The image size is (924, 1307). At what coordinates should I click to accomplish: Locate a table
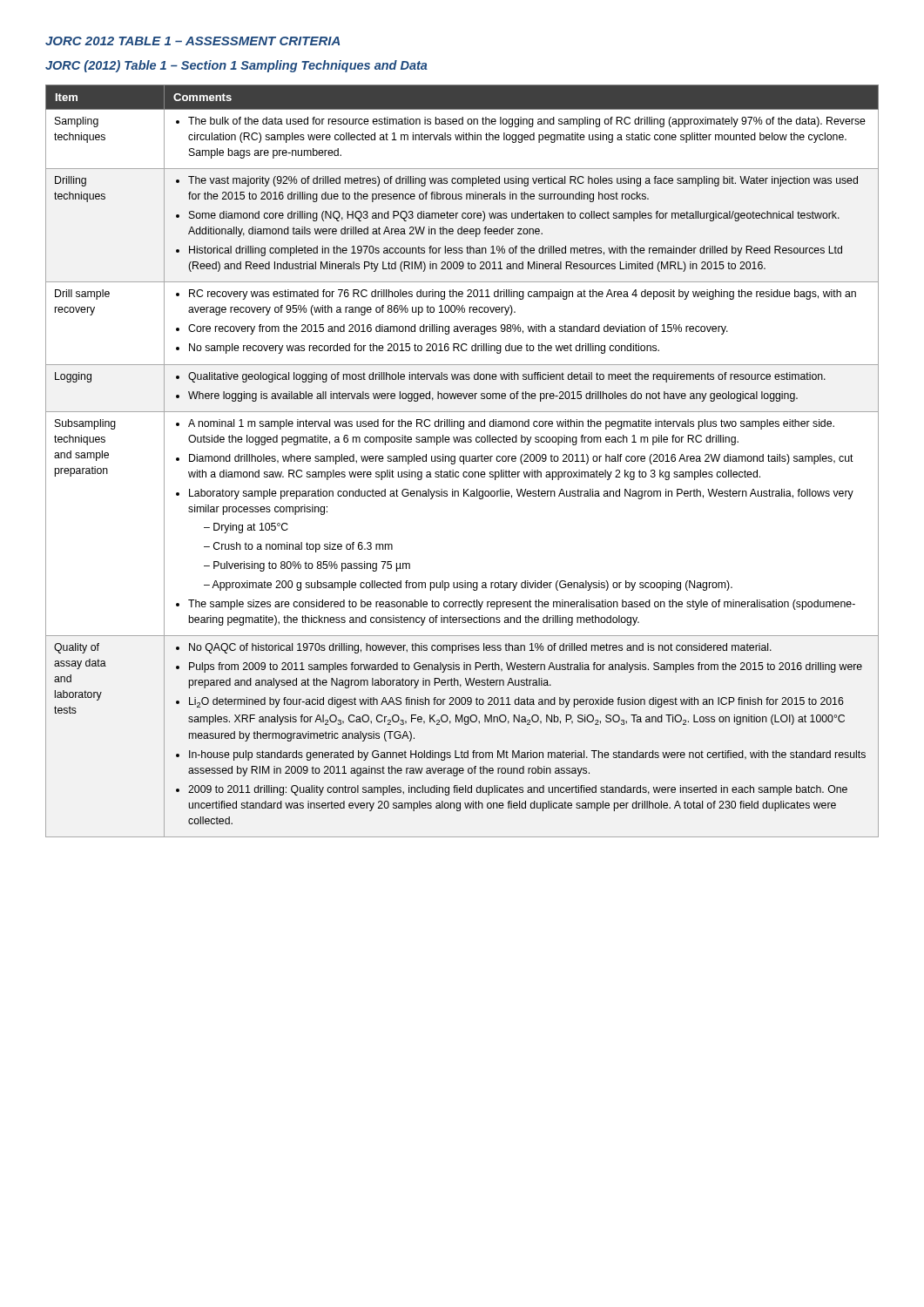point(462,461)
